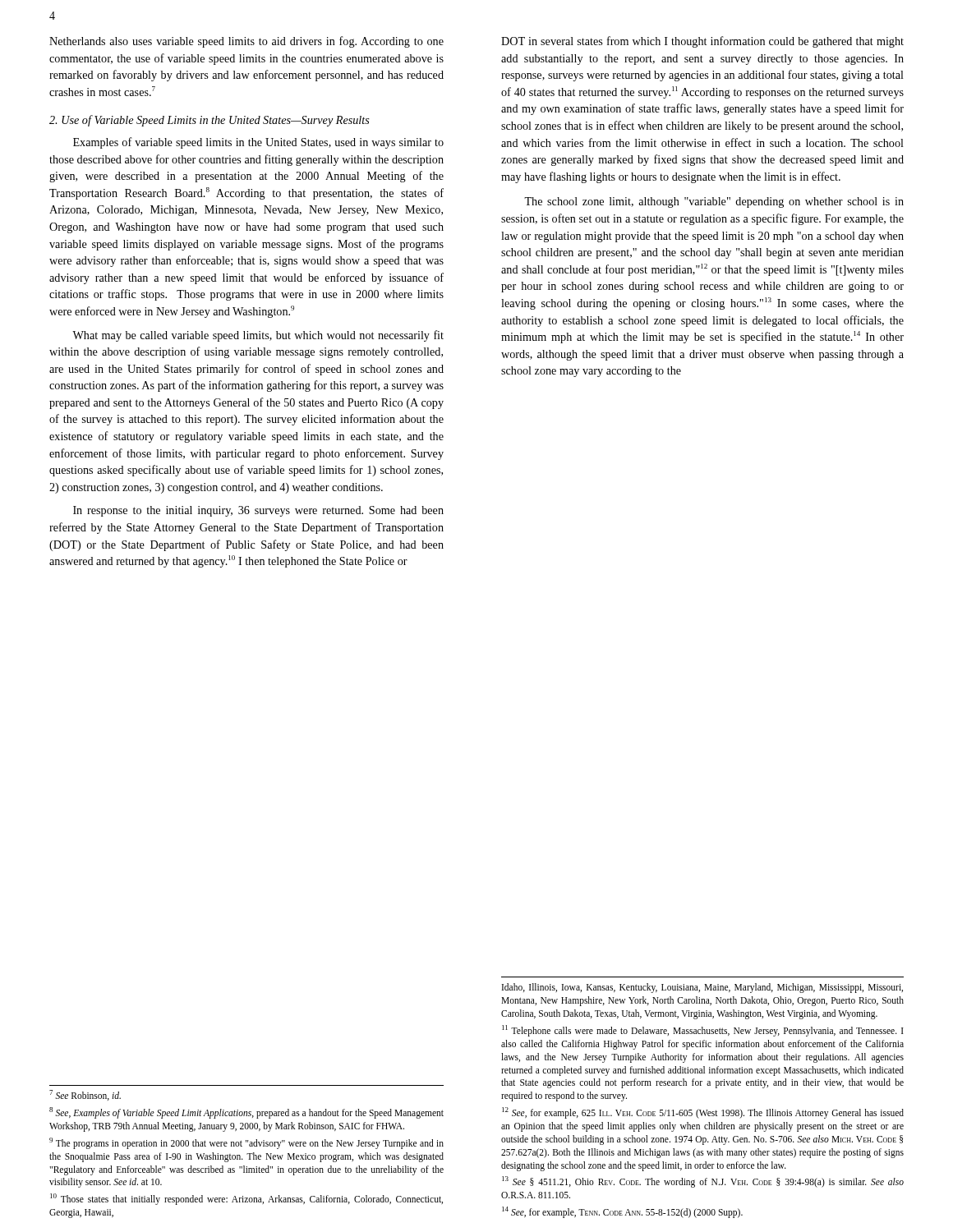Select the passage starting "13 See § 4511.21, Ohio Rev. Code."
The width and height of the screenshot is (953, 1232).
click(x=702, y=1188)
